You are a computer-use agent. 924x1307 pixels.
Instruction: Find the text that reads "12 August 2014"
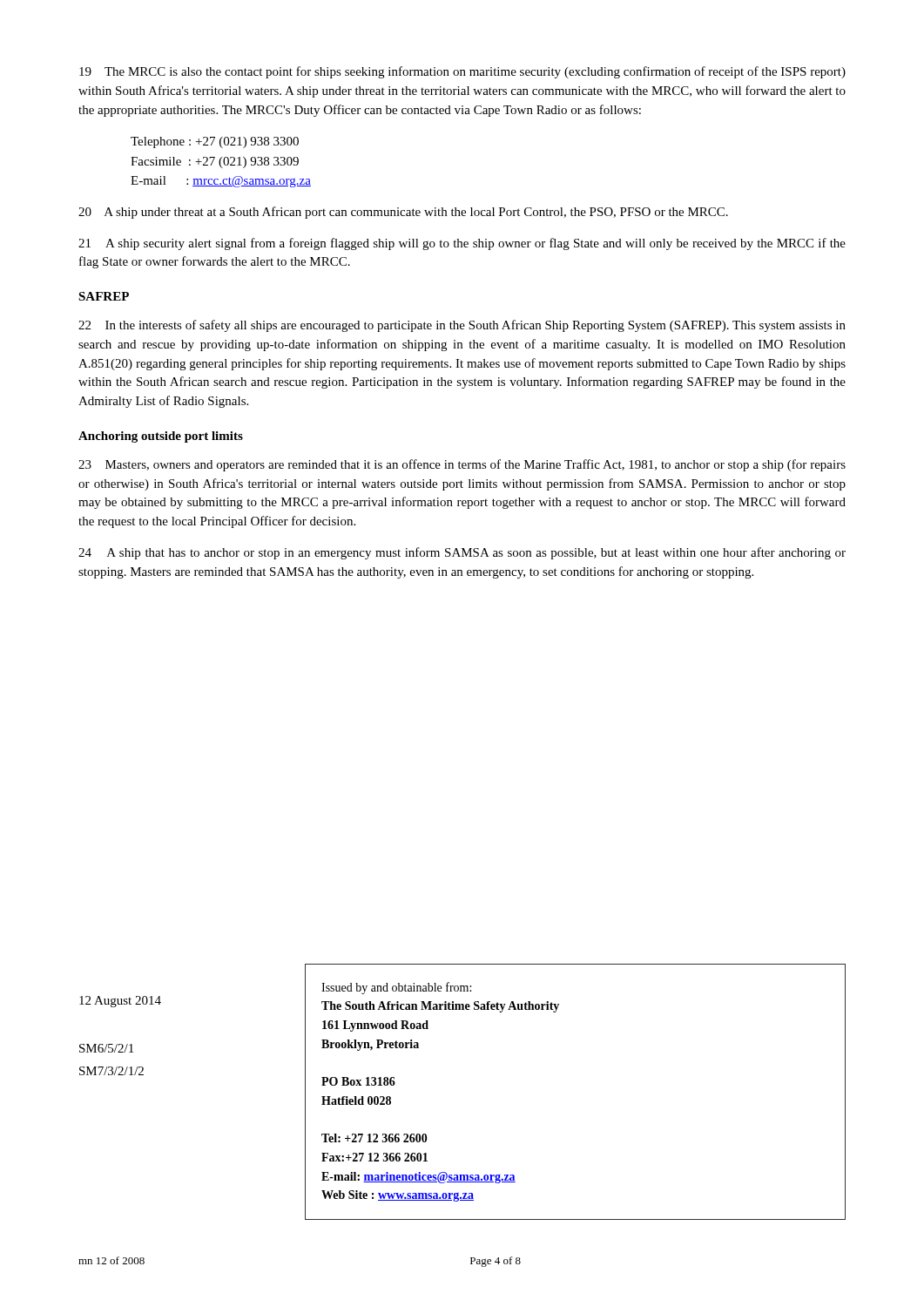(120, 1000)
